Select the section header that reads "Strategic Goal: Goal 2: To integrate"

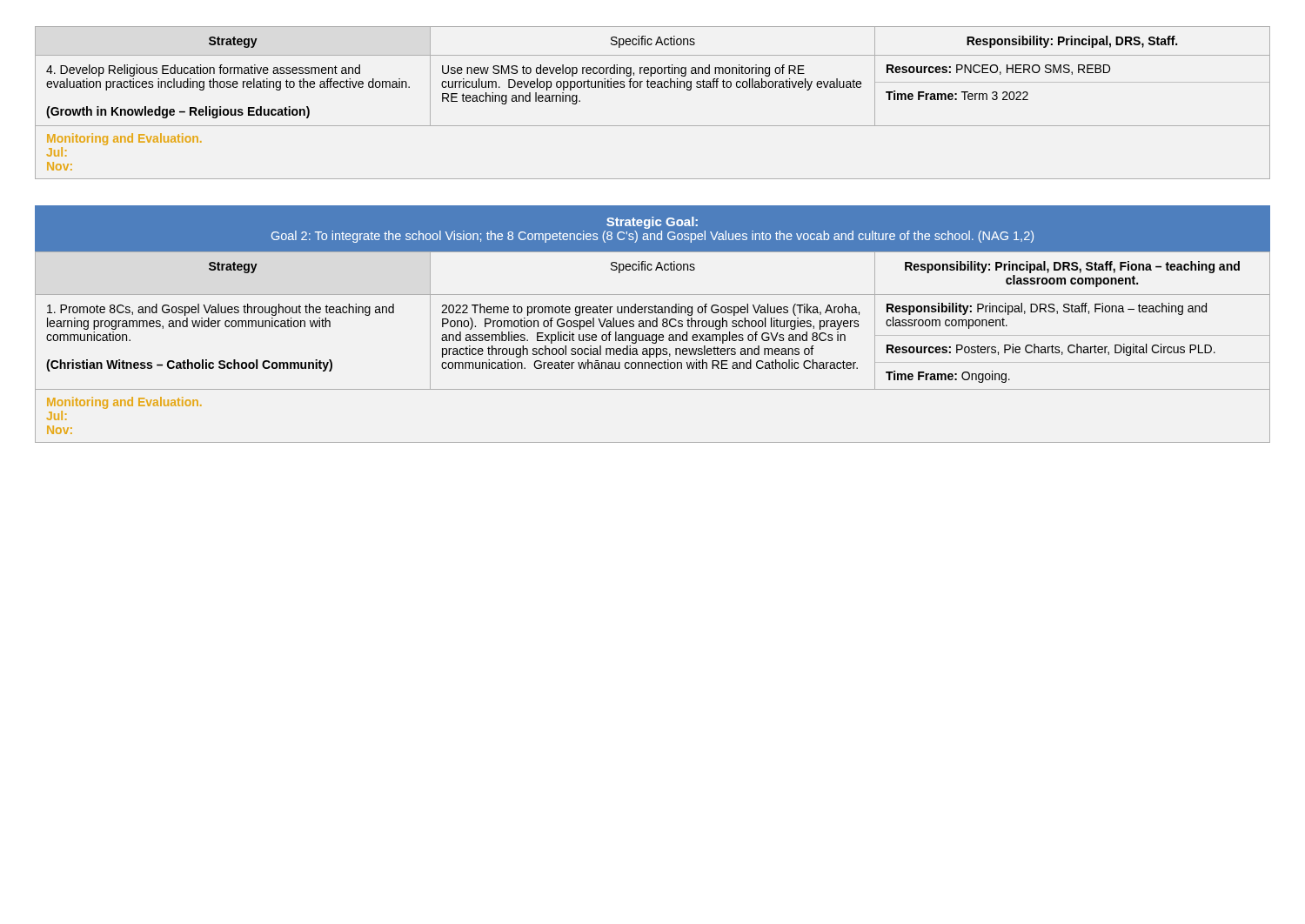652,228
